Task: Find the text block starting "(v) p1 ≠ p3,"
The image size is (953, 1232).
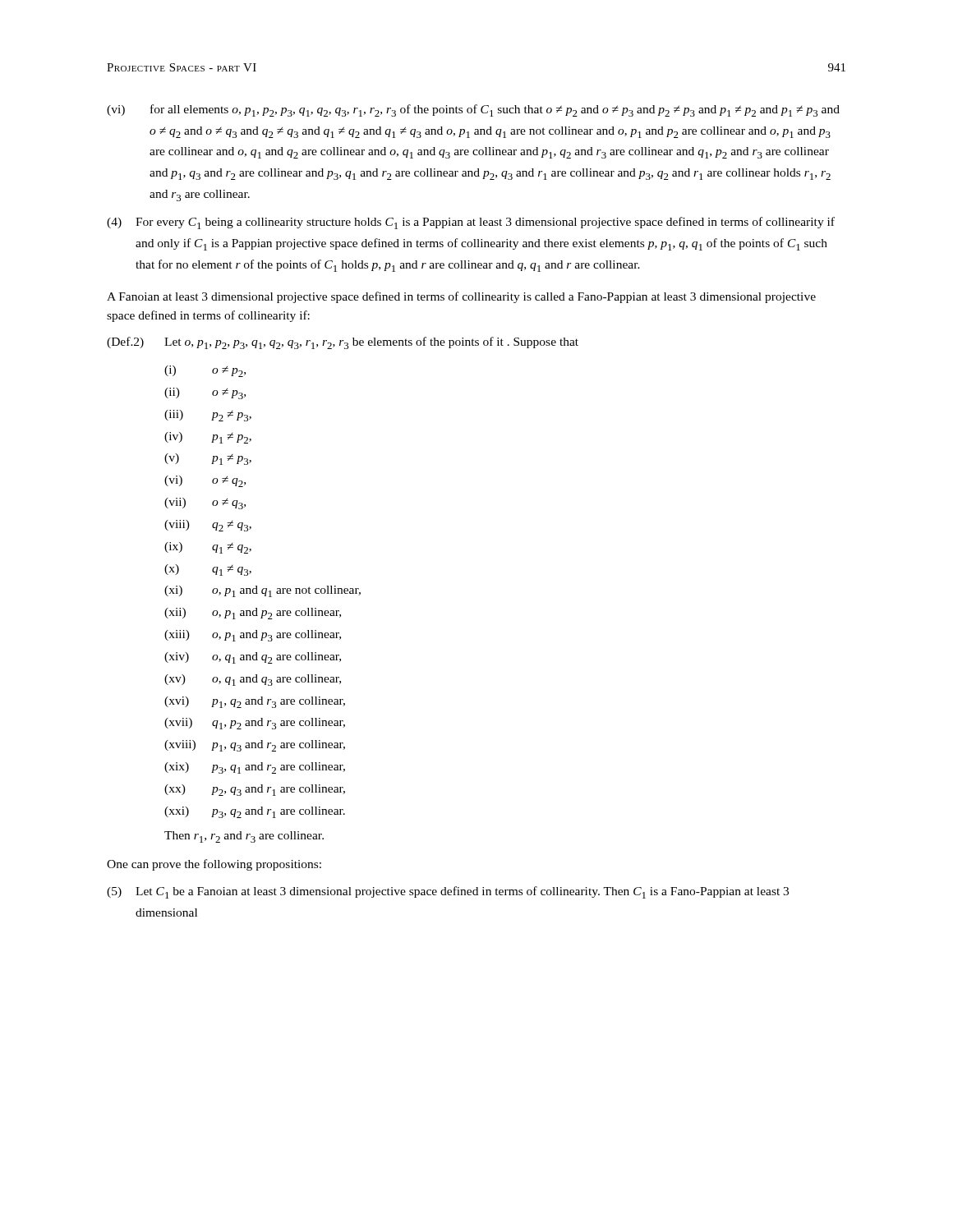Action: click(x=230, y=459)
